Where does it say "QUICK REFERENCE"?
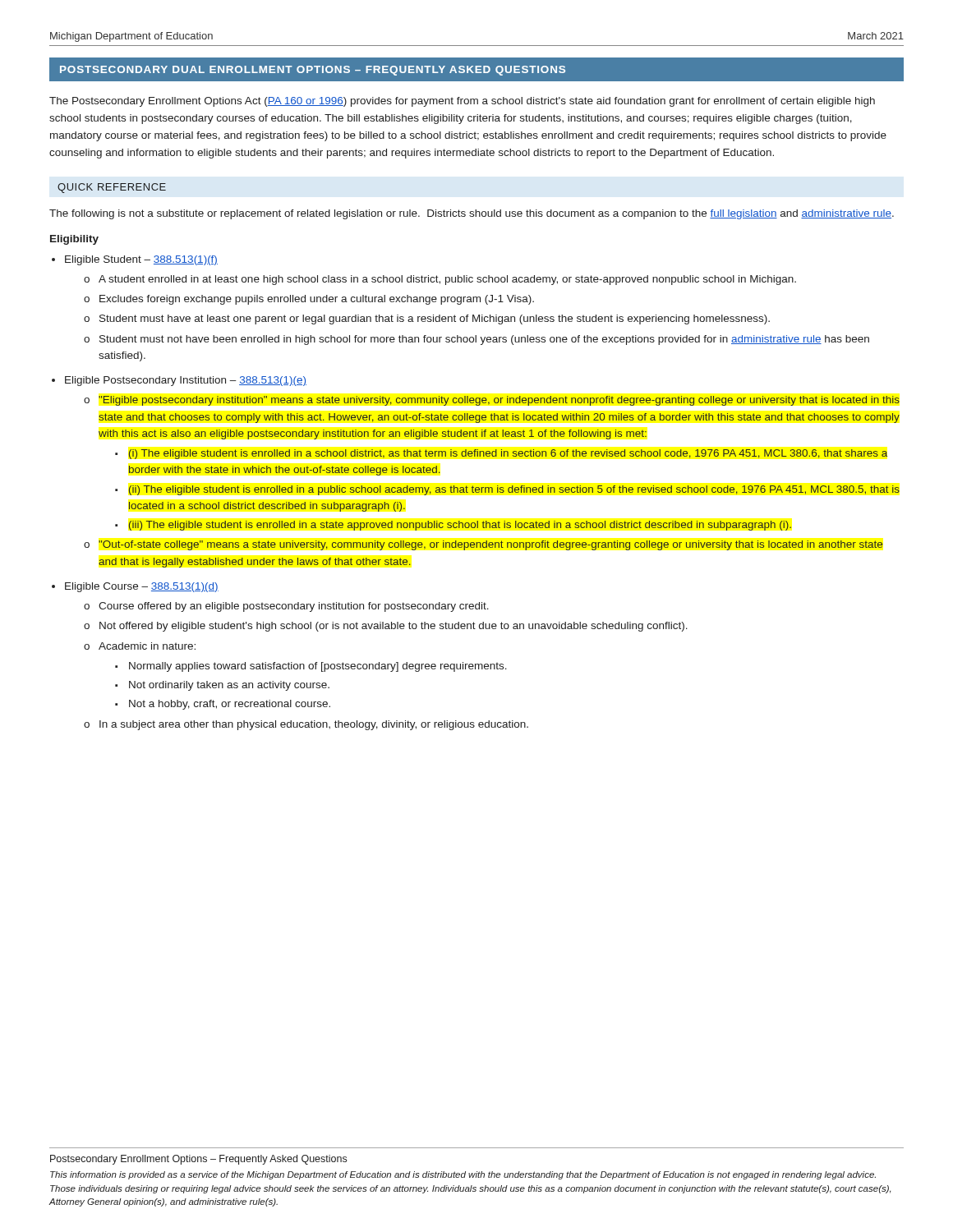The width and height of the screenshot is (953, 1232). point(112,187)
